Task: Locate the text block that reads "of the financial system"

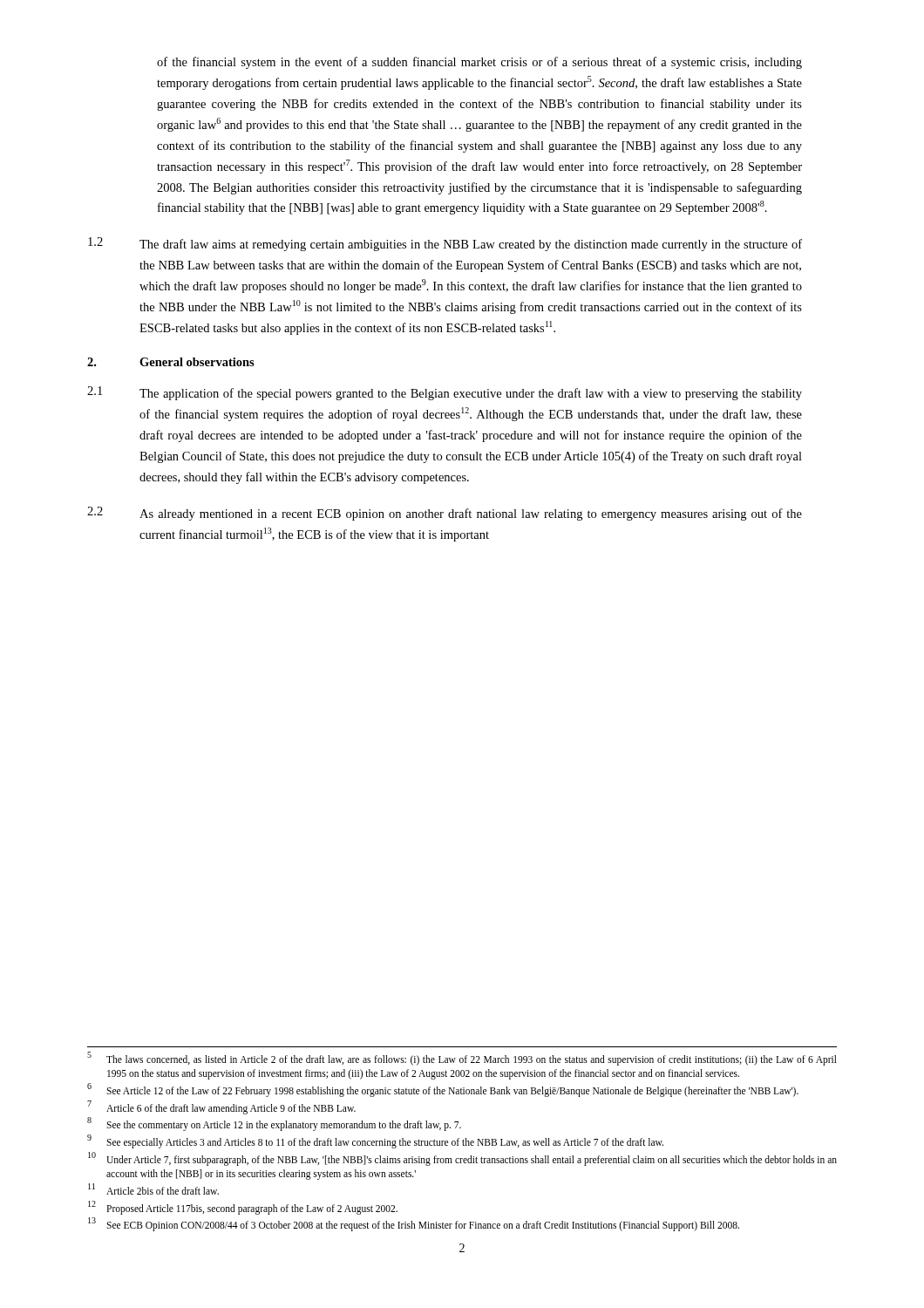Action: (479, 136)
